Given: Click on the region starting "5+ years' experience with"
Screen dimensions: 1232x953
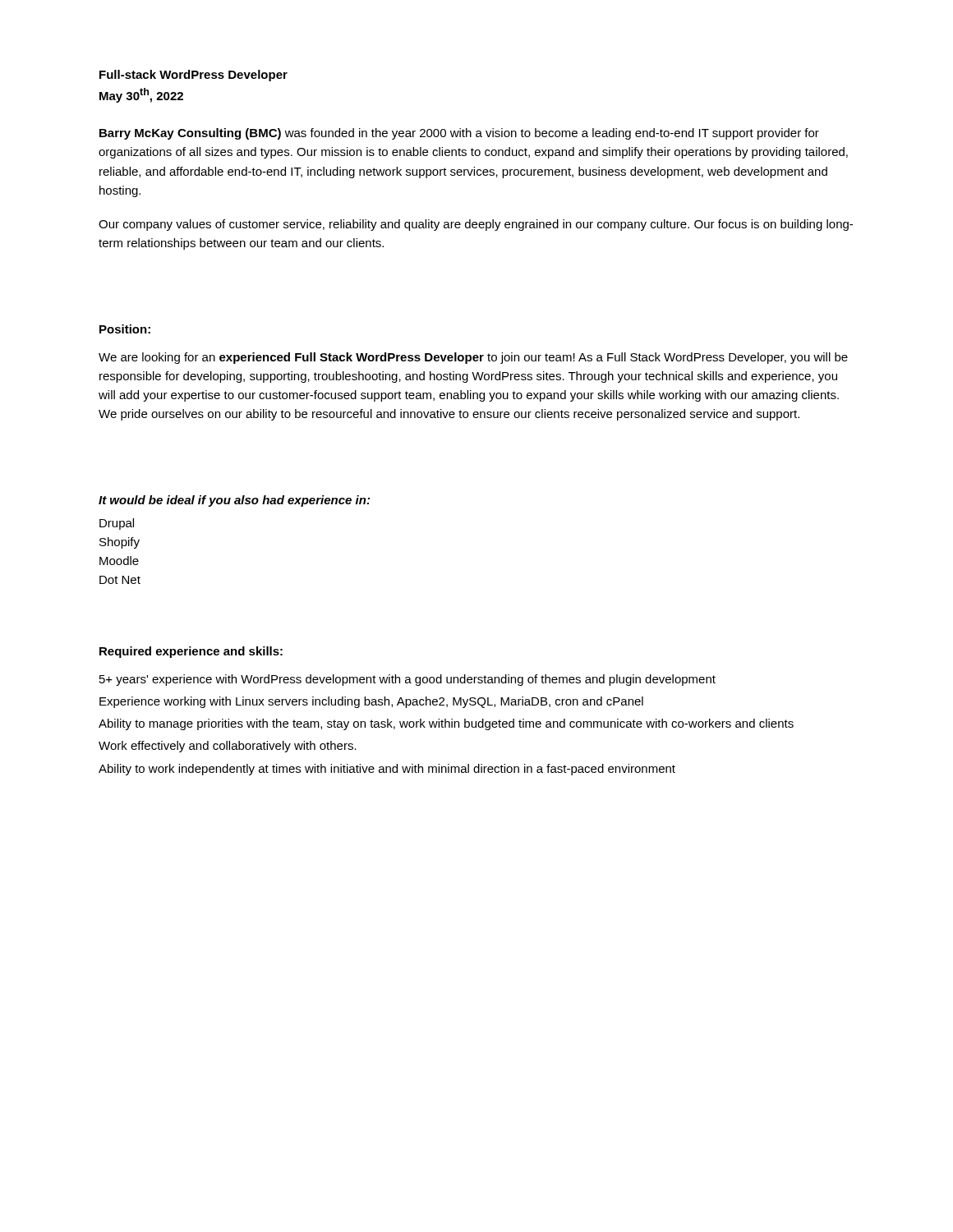Looking at the screenshot, I should tap(407, 678).
